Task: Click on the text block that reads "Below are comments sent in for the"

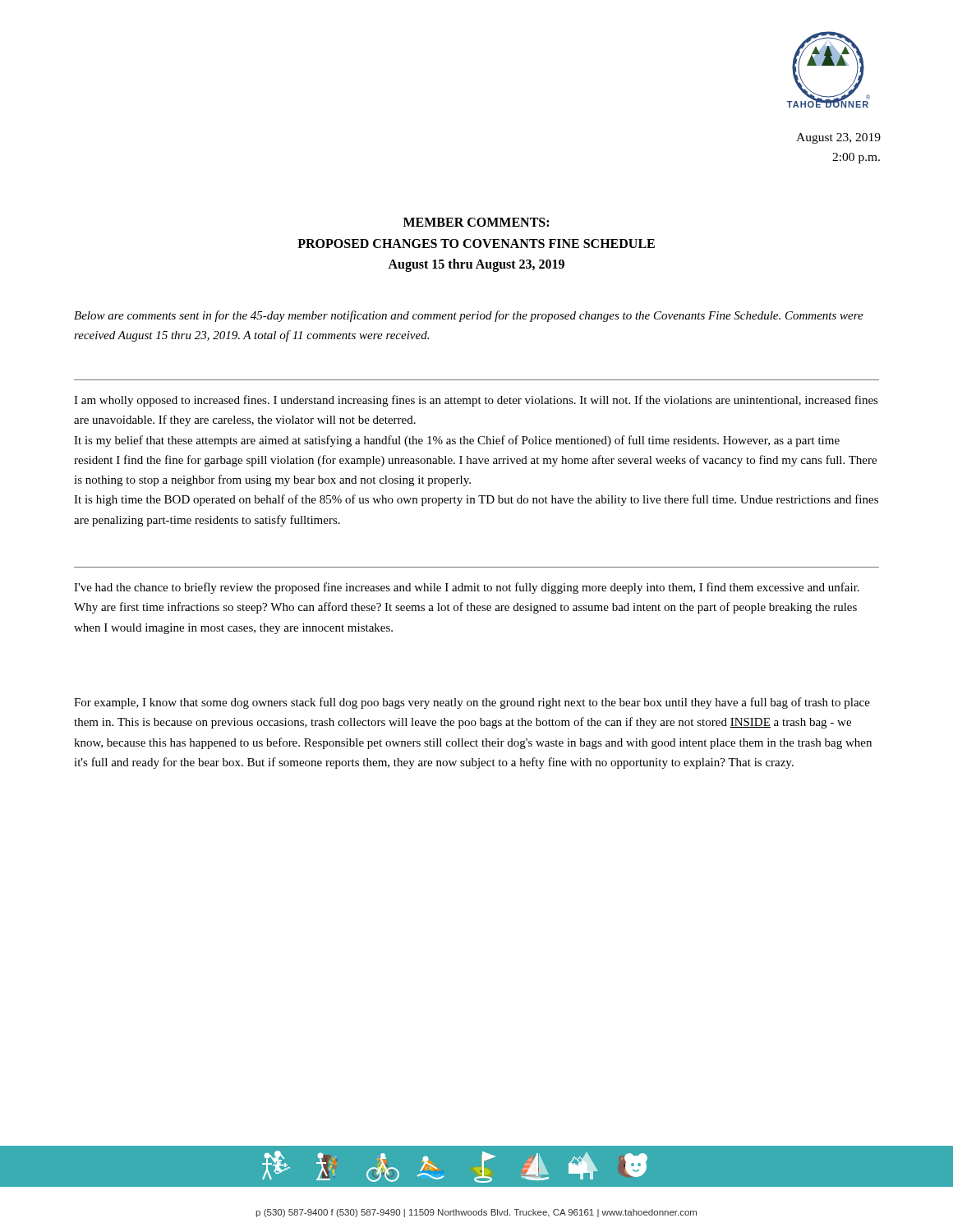Action: tap(469, 325)
